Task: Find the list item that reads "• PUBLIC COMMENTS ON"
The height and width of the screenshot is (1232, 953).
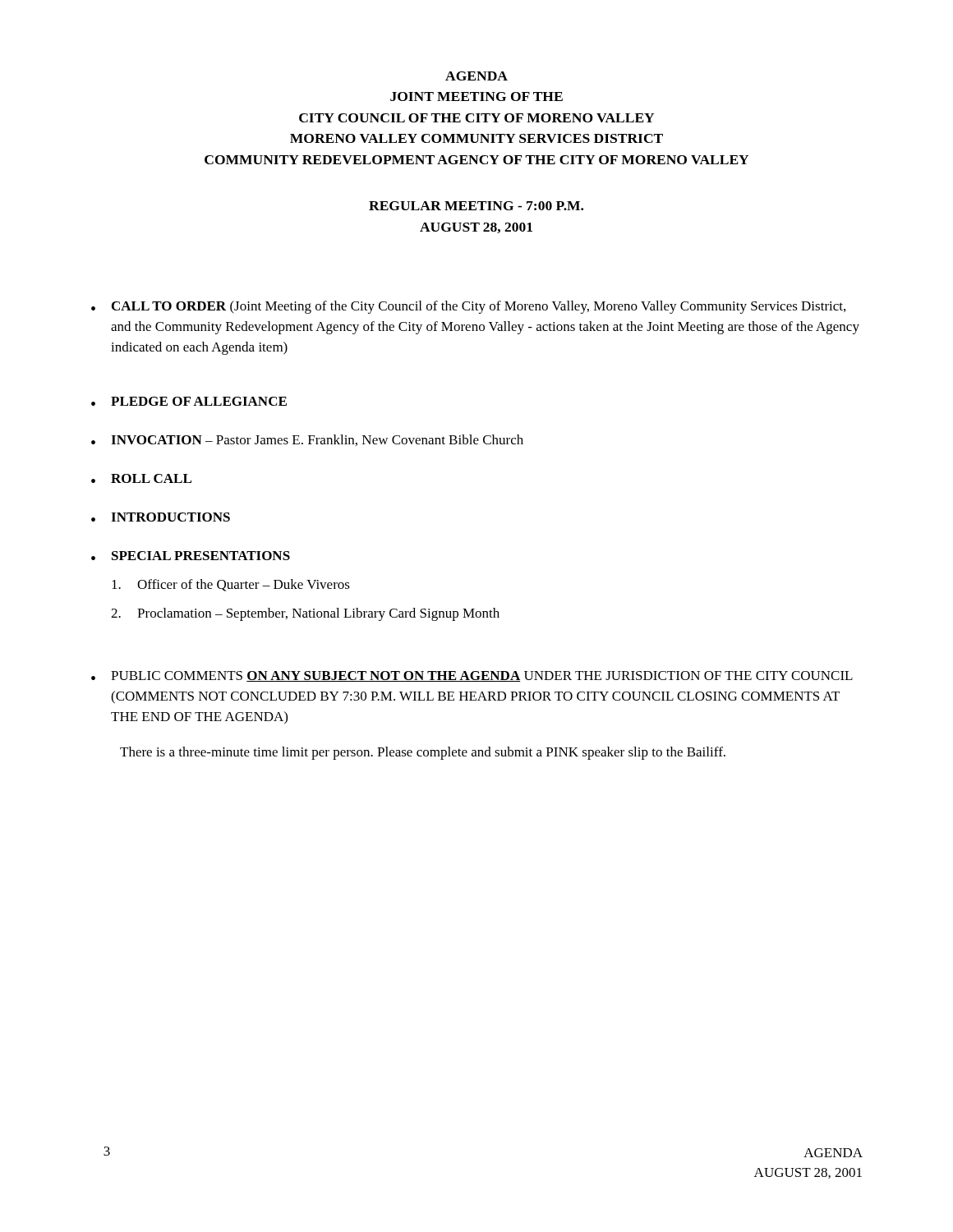Action: coord(476,697)
